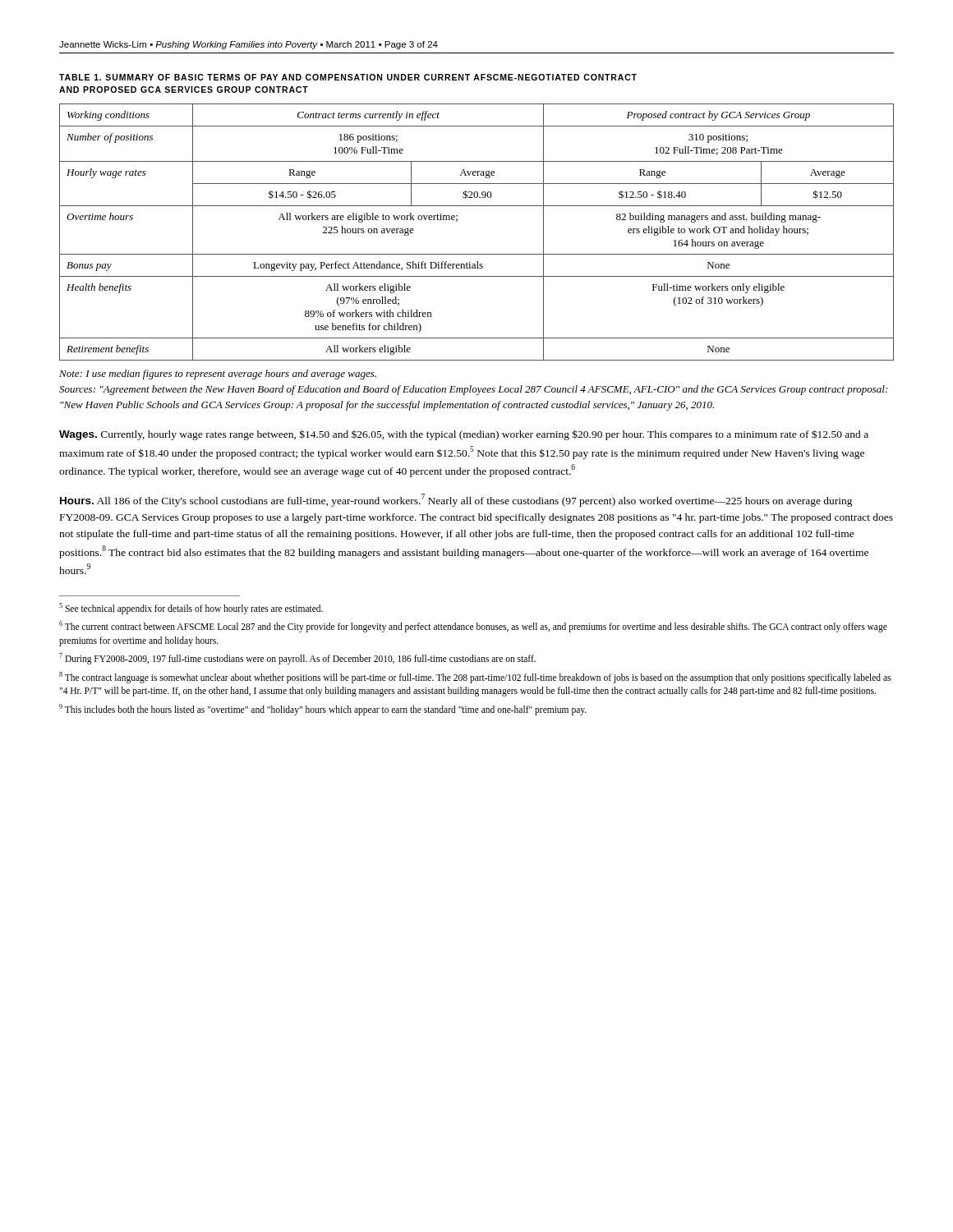Viewport: 953px width, 1232px height.
Task: Point to the caption beginning "Table 1. Summary of Basic Terms"
Action: pos(348,83)
